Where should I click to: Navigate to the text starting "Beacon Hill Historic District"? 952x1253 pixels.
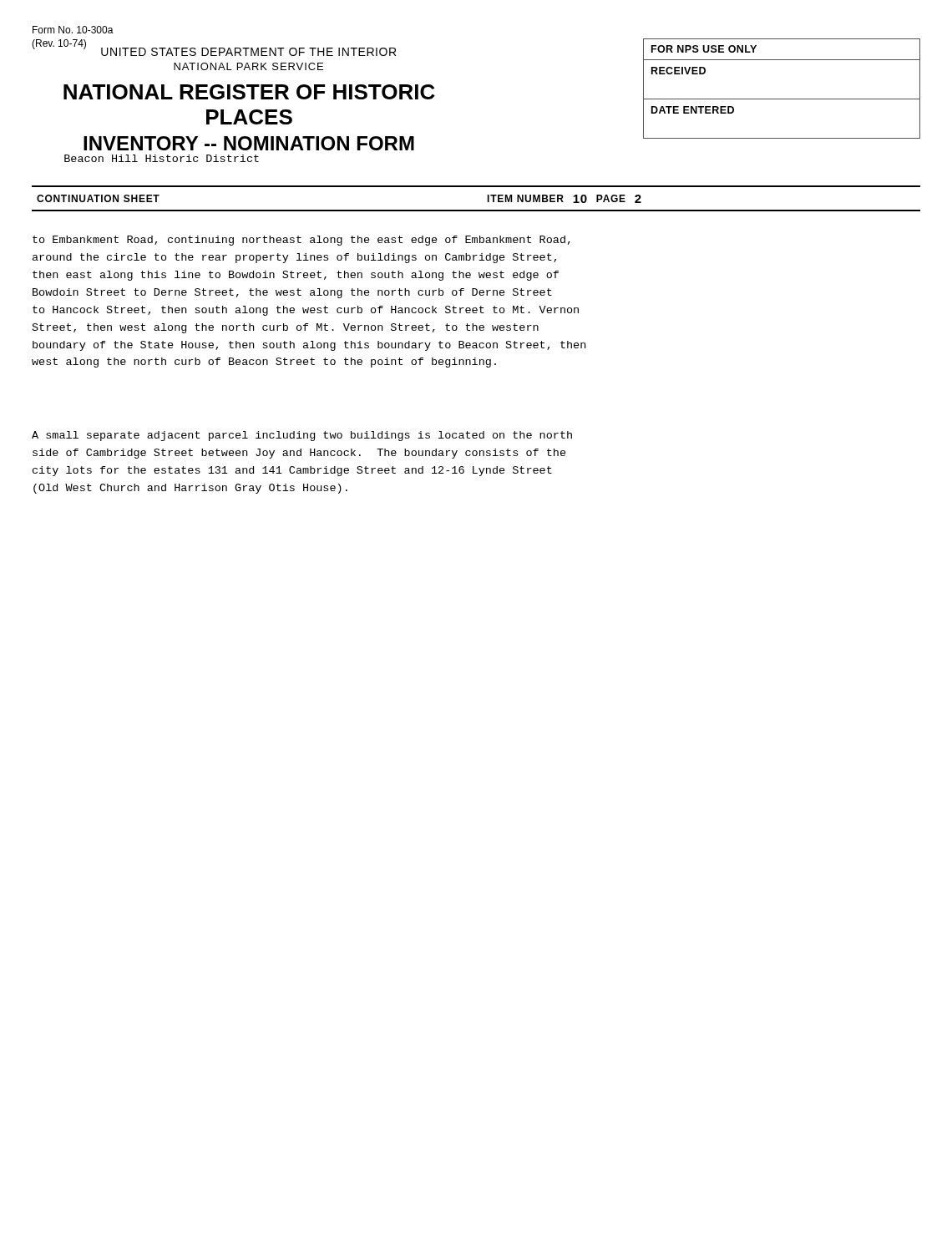coord(155,159)
